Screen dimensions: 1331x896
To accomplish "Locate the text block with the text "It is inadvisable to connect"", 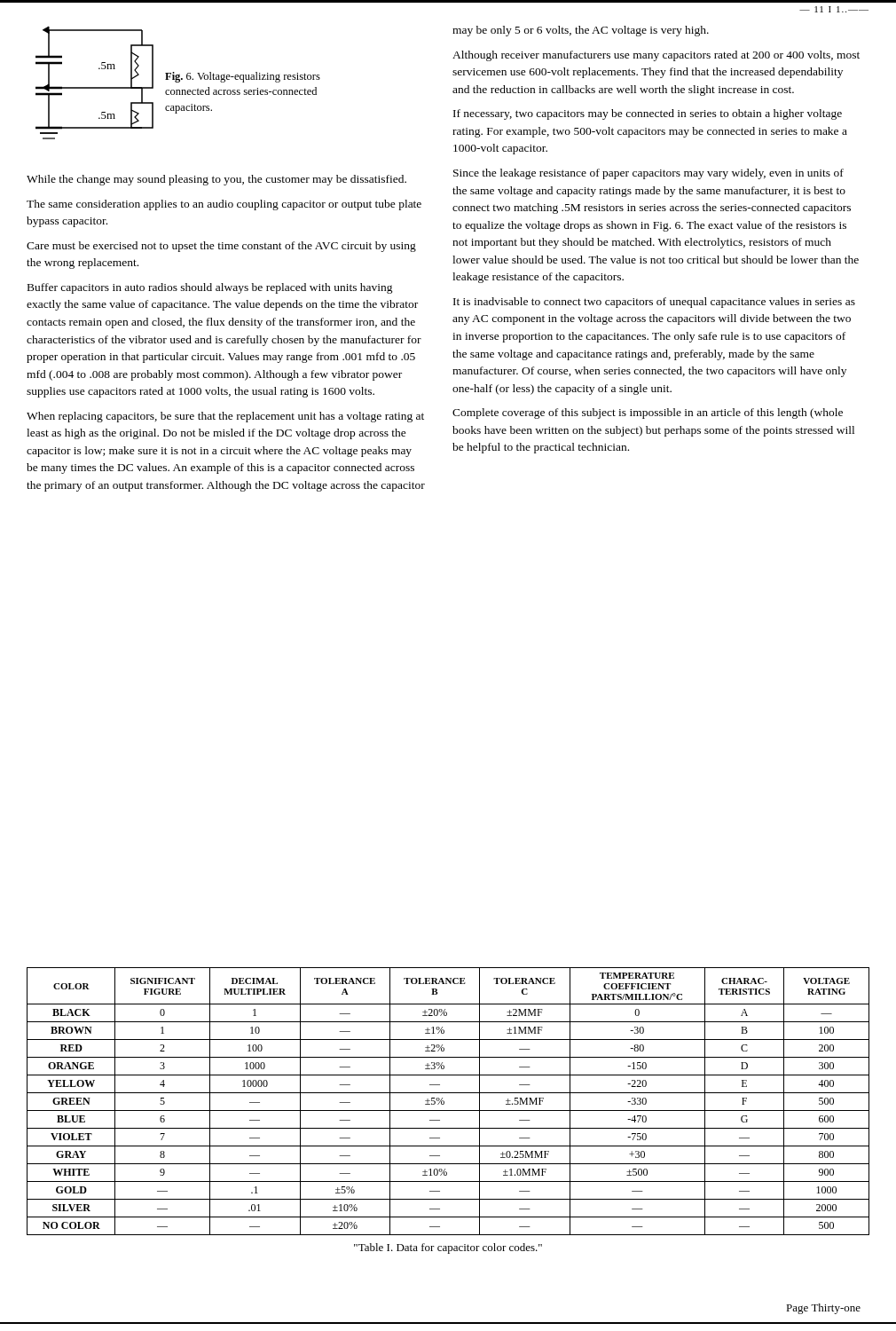I will point(656,345).
